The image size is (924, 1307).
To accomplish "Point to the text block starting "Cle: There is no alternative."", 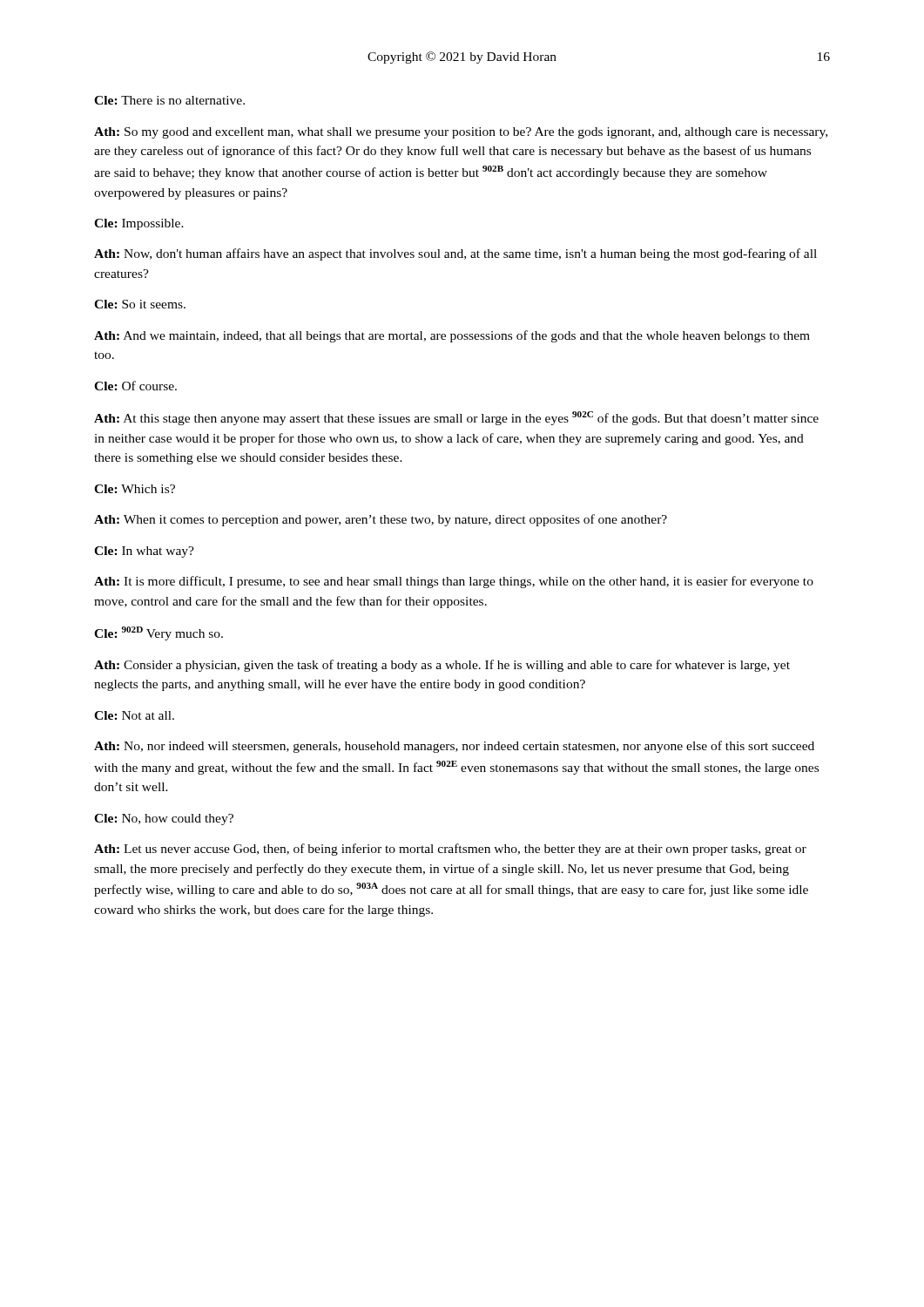I will [170, 100].
